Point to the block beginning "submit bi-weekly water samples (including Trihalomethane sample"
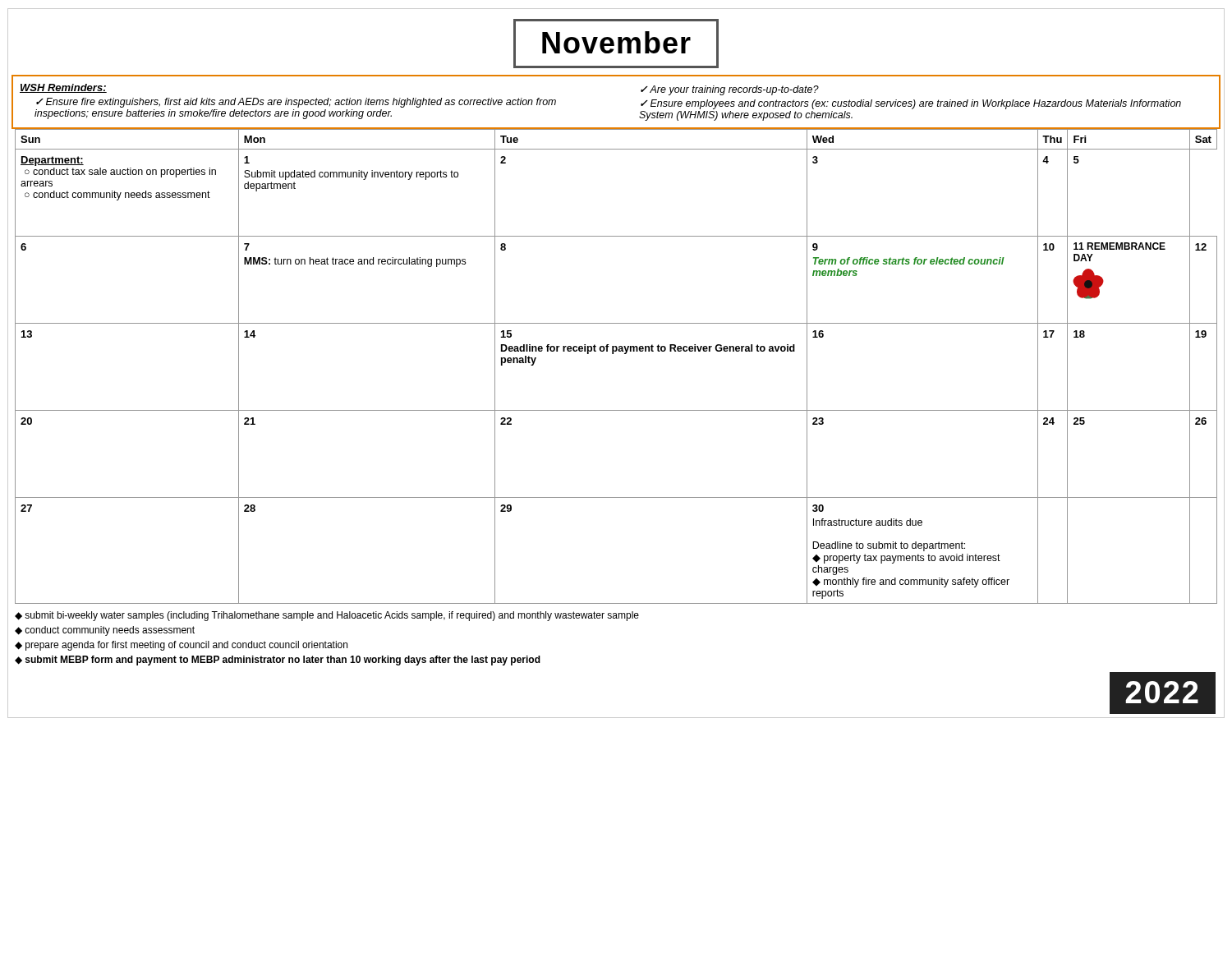The width and height of the screenshot is (1232, 953). (332, 615)
